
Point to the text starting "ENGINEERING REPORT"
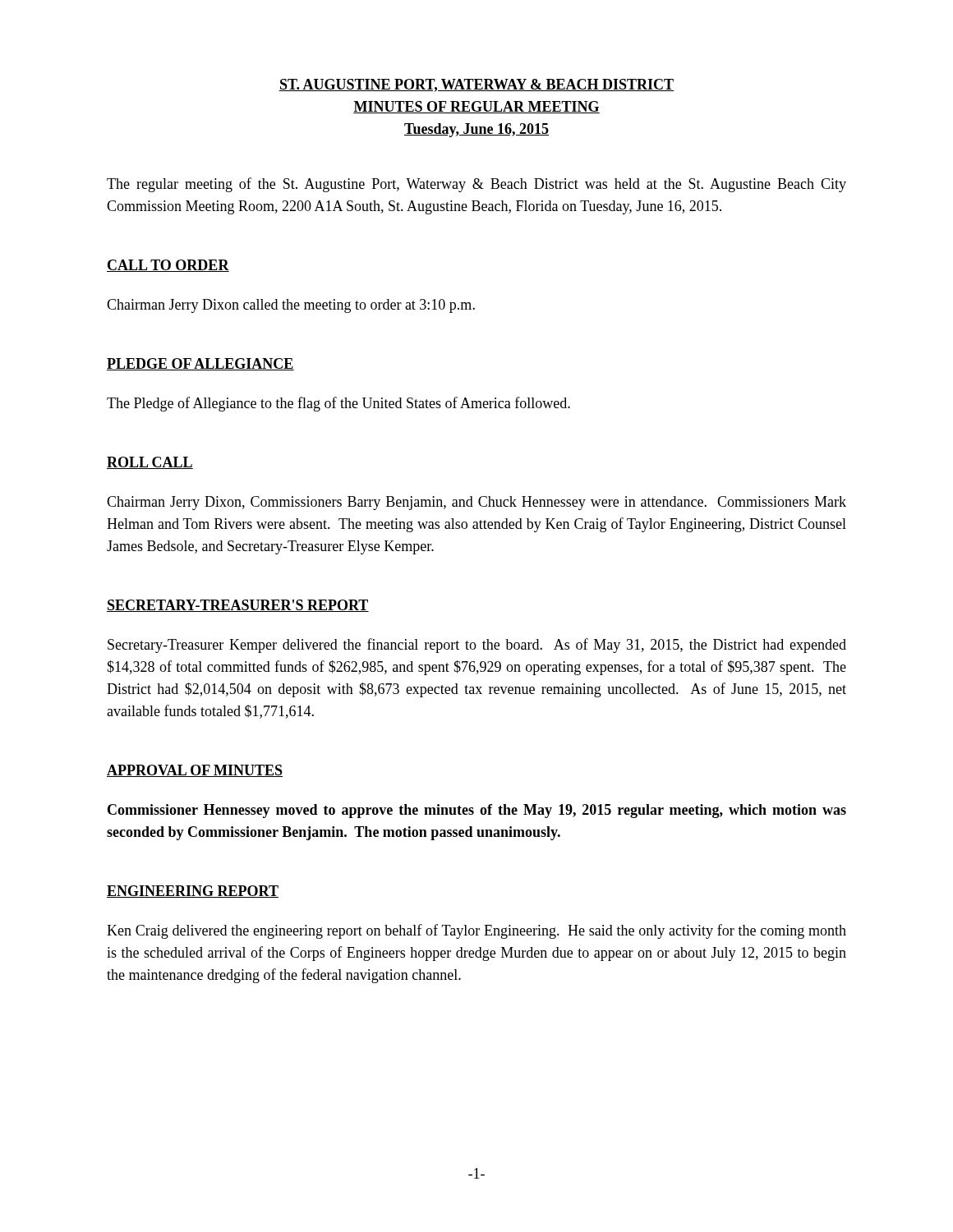[x=193, y=891]
